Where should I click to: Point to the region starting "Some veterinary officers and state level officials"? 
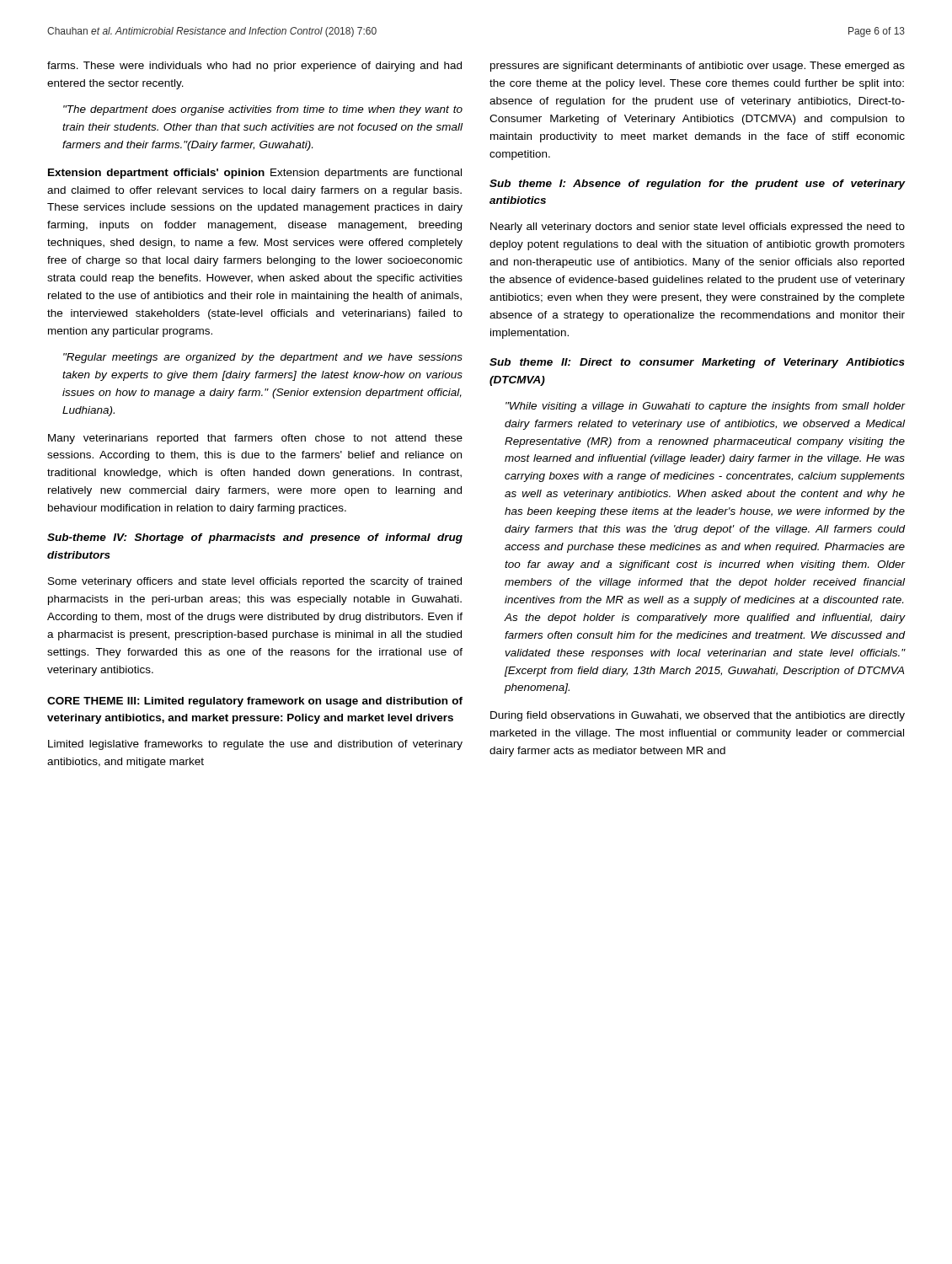(x=255, y=626)
